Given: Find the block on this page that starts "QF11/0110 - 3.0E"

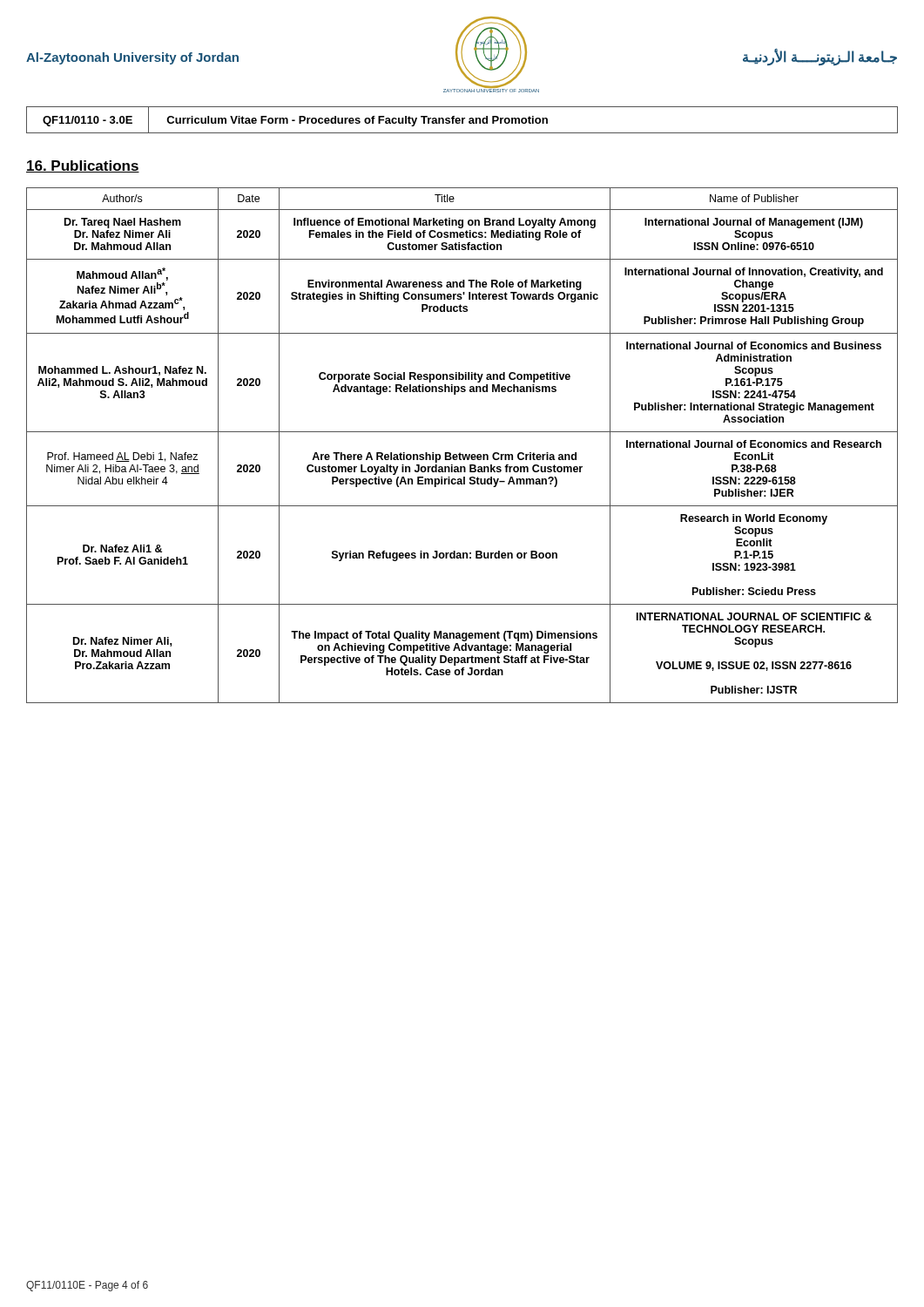Looking at the screenshot, I should tap(296, 120).
